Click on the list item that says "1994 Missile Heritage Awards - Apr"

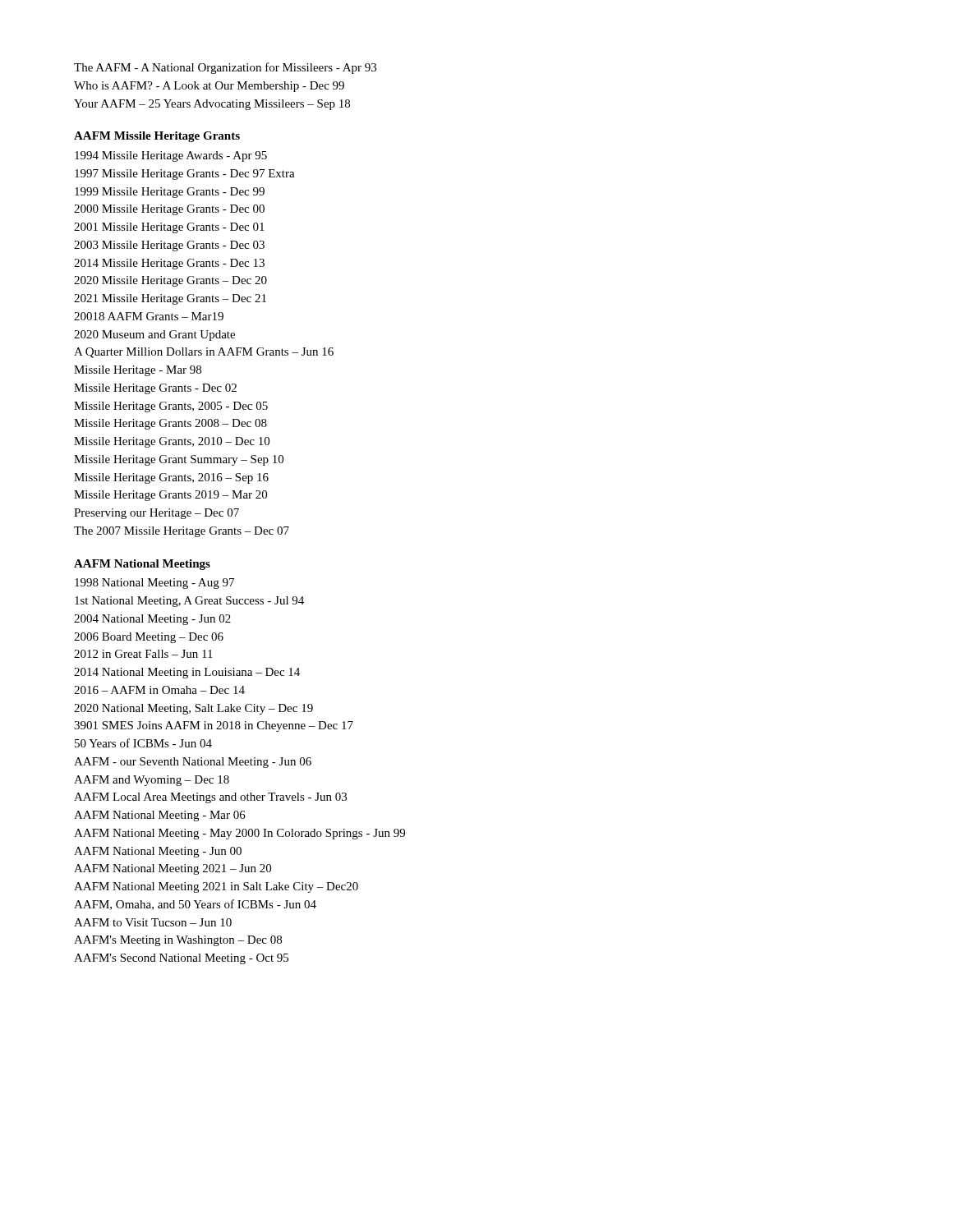click(x=171, y=155)
